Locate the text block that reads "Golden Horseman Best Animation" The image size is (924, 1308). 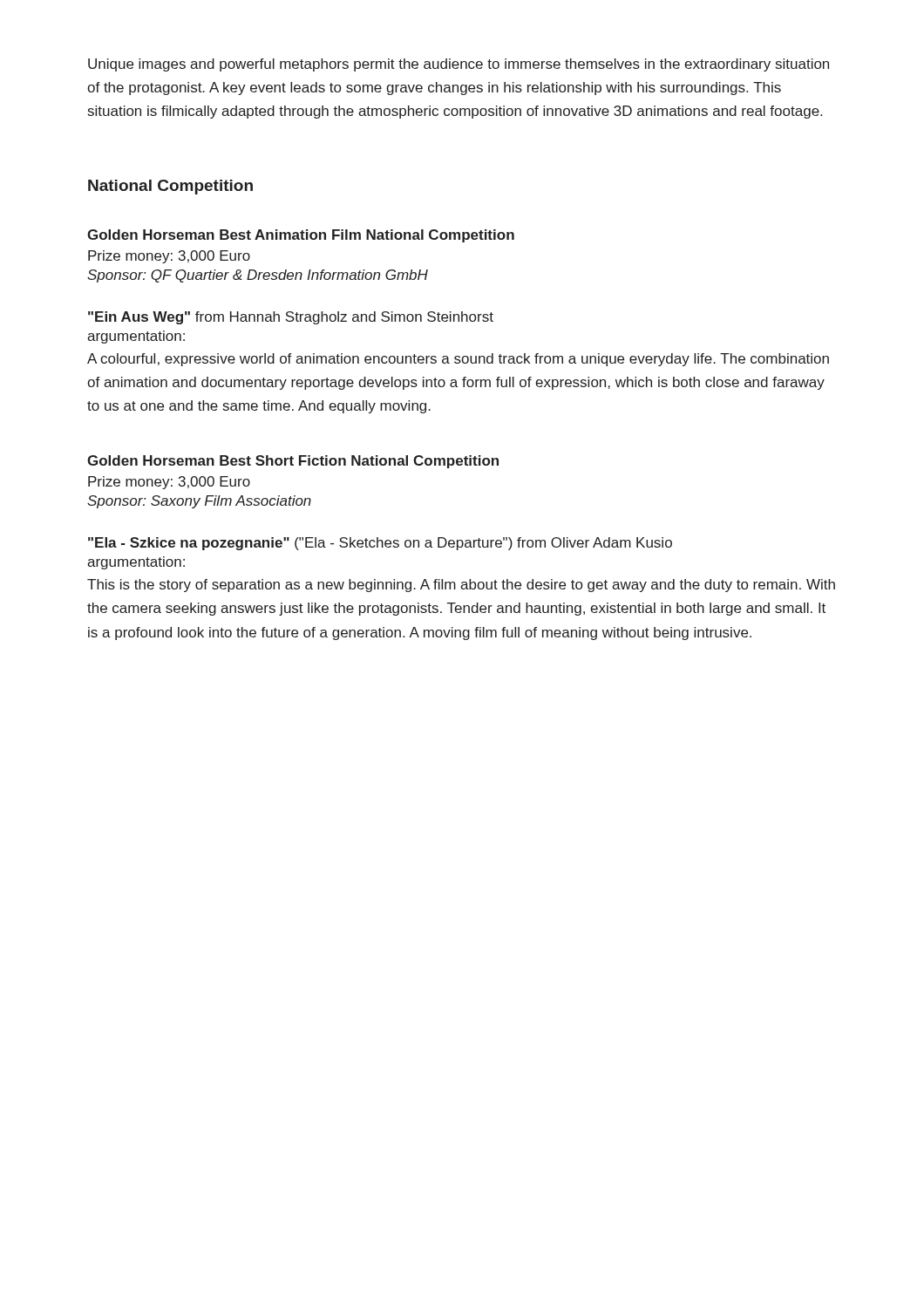coord(301,235)
